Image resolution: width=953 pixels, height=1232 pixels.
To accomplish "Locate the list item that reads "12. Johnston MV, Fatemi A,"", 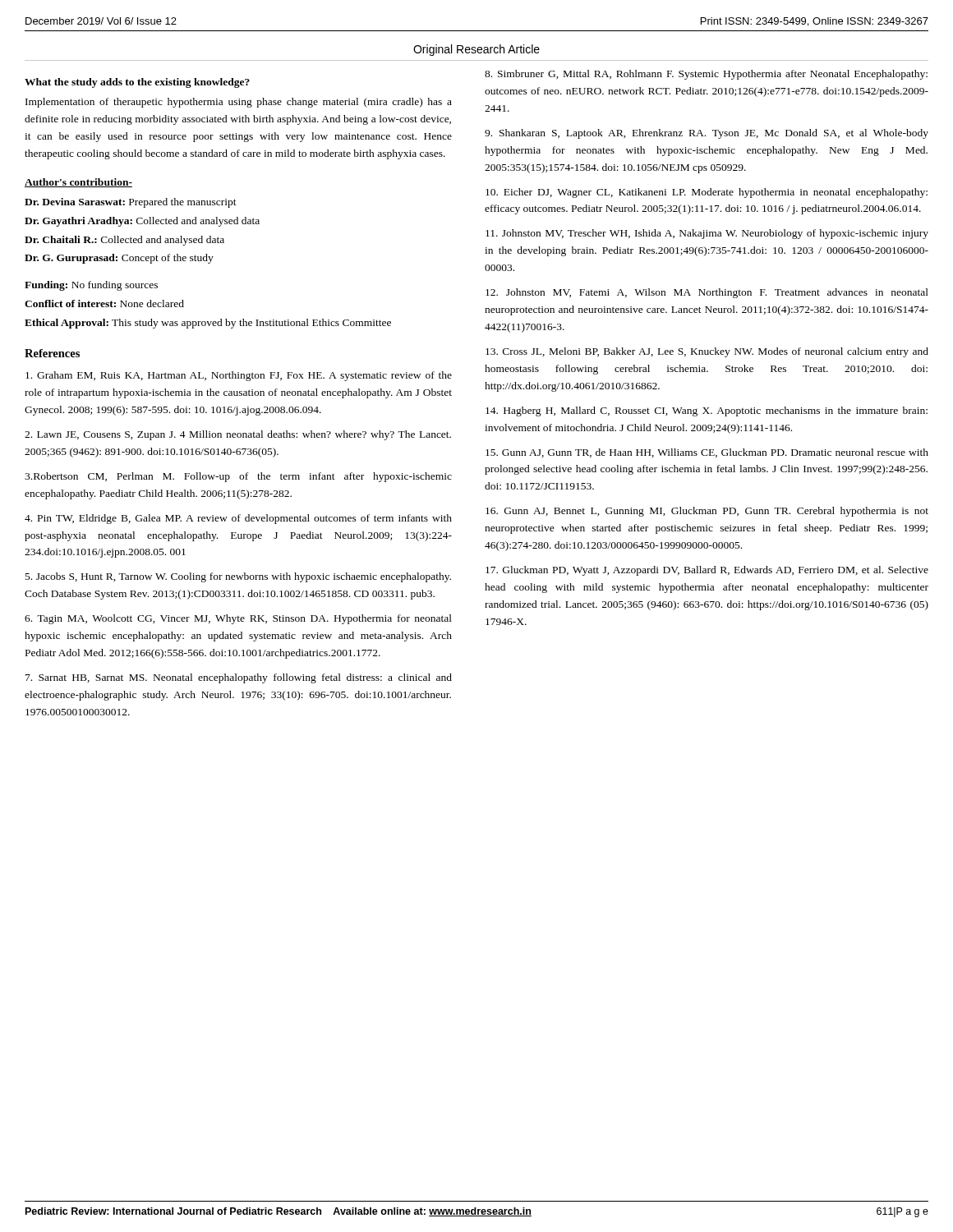I will point(707,309).
